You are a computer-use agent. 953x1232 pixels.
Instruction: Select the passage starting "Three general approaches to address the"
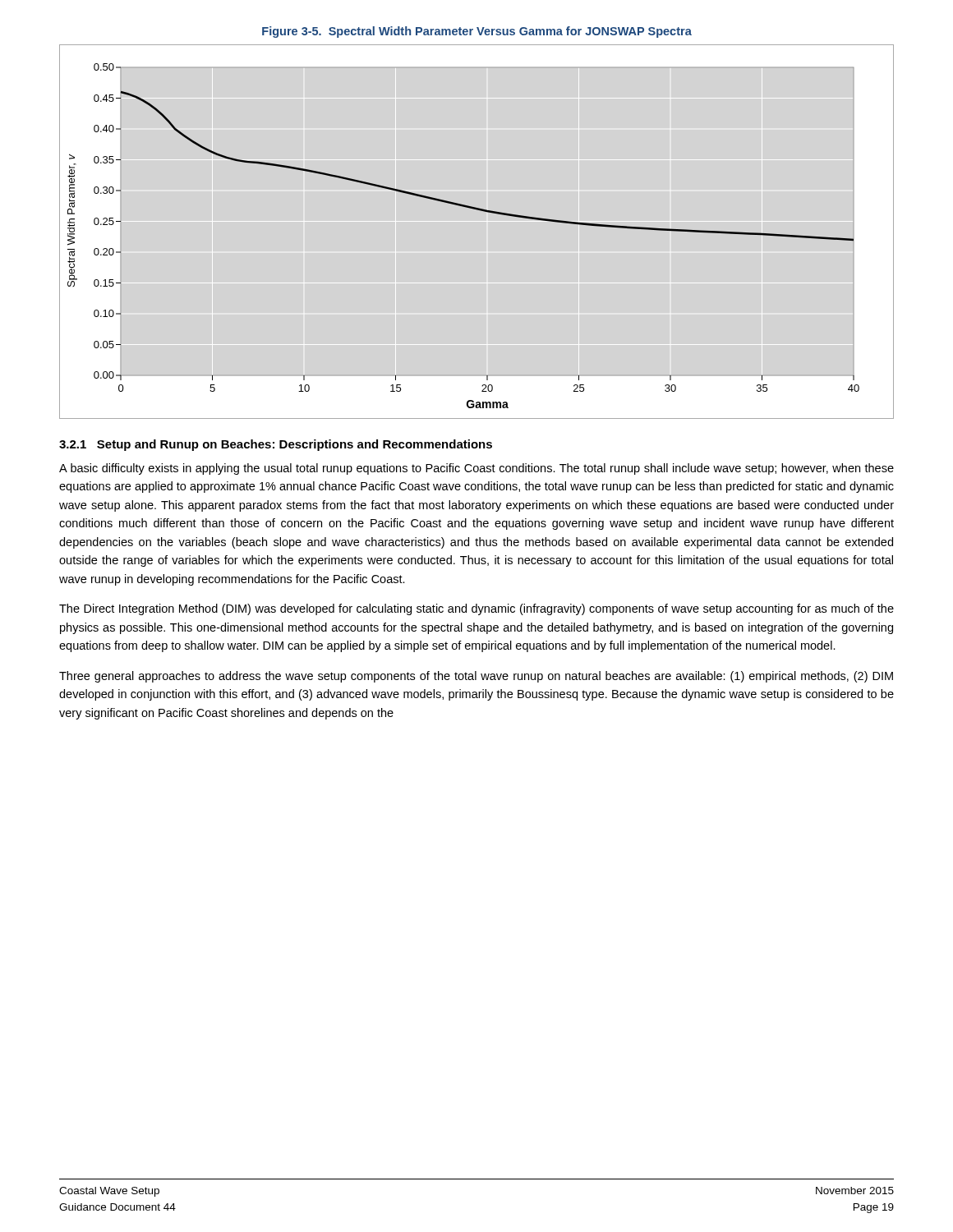tap(476, 694)
